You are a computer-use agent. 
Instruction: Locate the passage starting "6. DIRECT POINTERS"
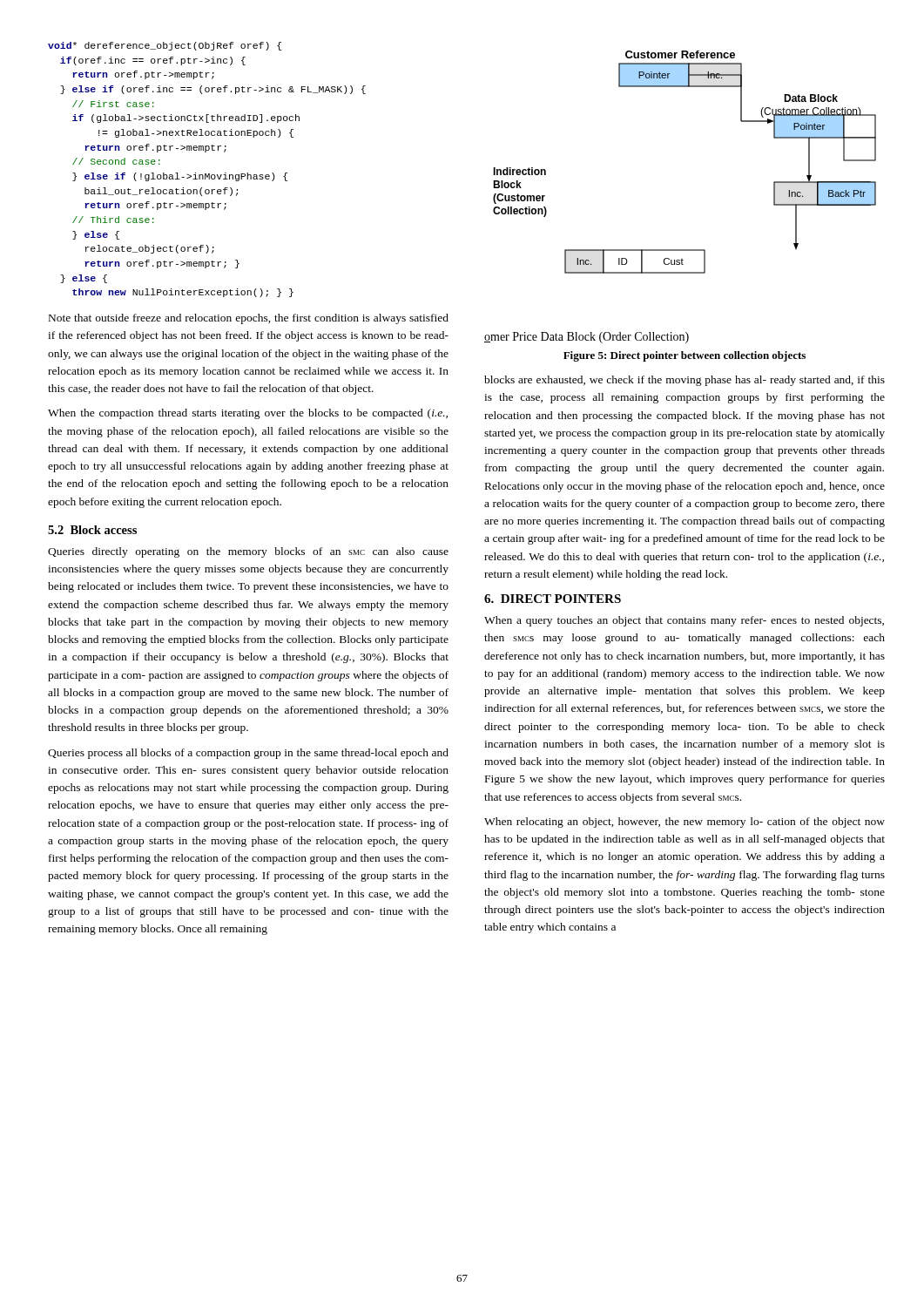553,599
